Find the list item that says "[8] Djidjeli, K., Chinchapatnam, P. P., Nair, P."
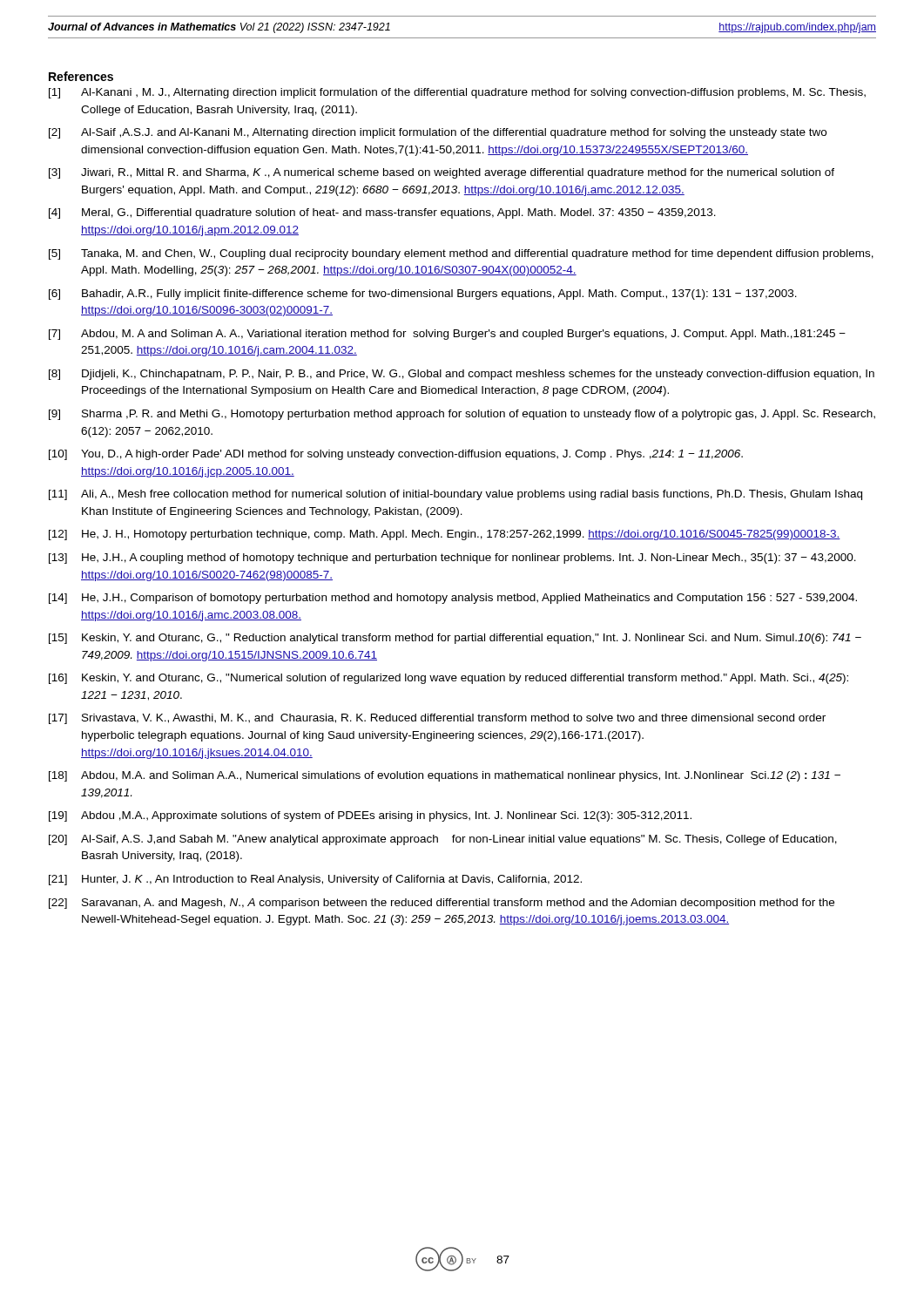The image size is (924, 1307). click(462, 382)
